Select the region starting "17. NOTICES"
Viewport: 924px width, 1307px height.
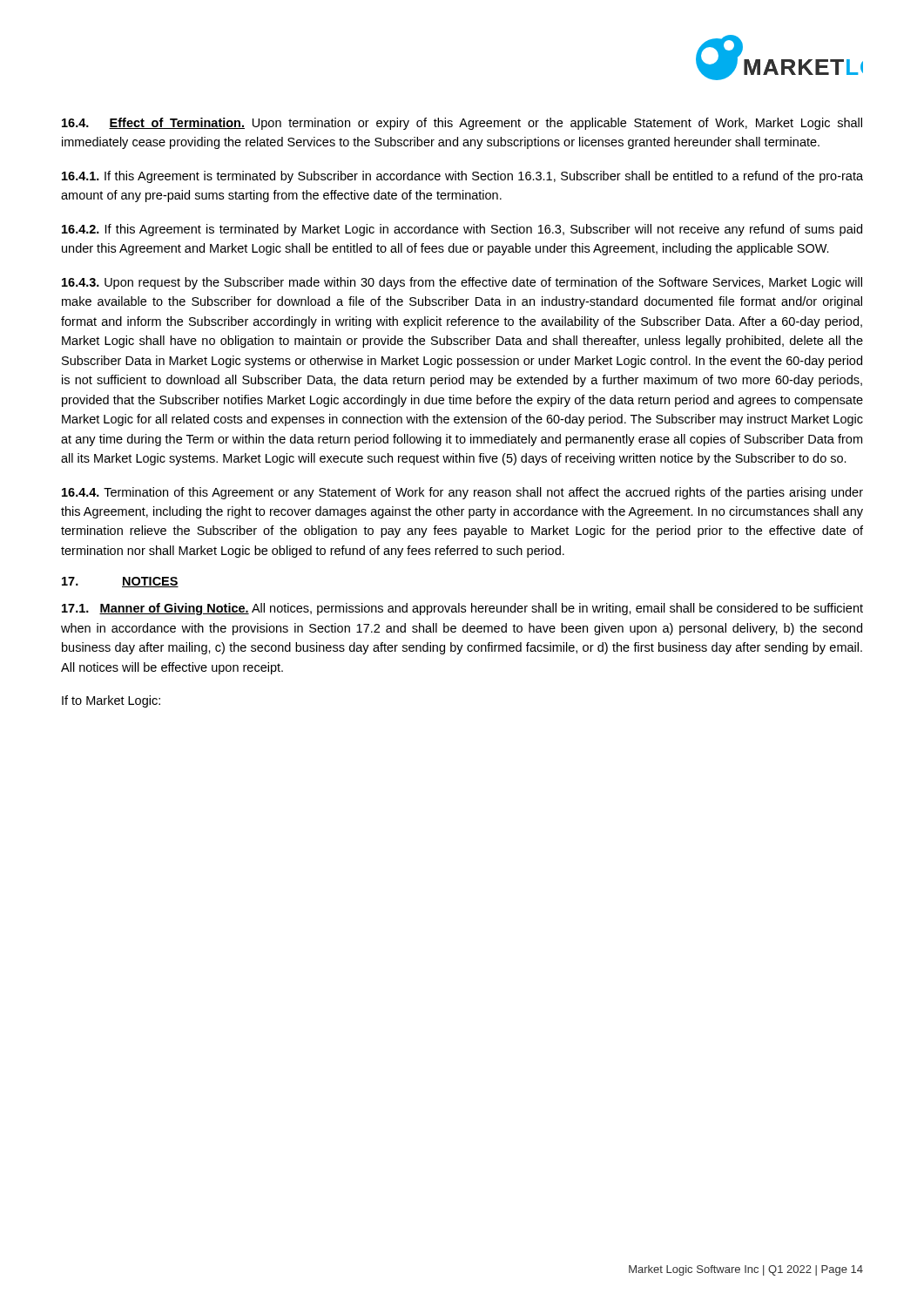tap(120, 581)
